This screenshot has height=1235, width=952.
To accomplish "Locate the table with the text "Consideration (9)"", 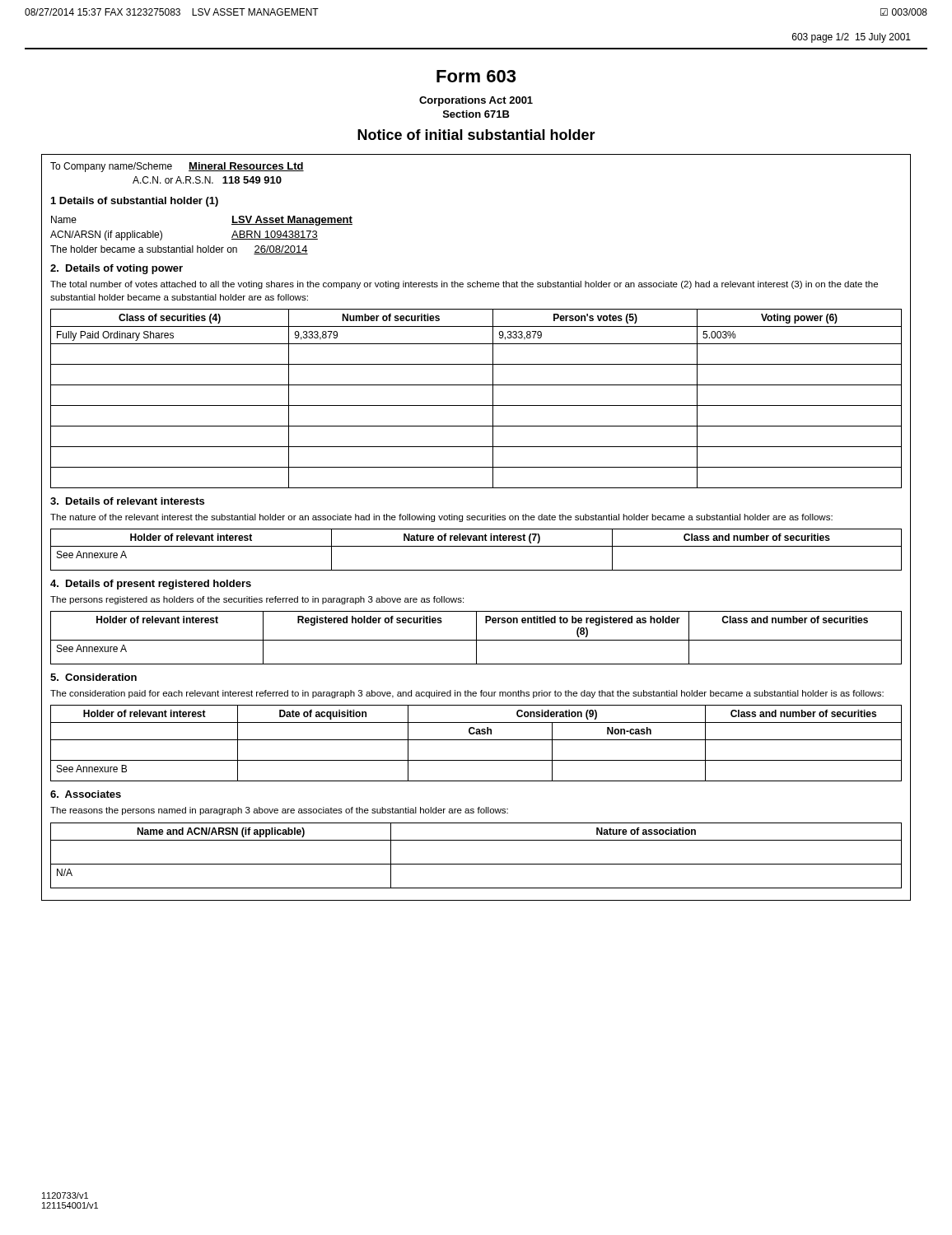I will coord(476,743).
